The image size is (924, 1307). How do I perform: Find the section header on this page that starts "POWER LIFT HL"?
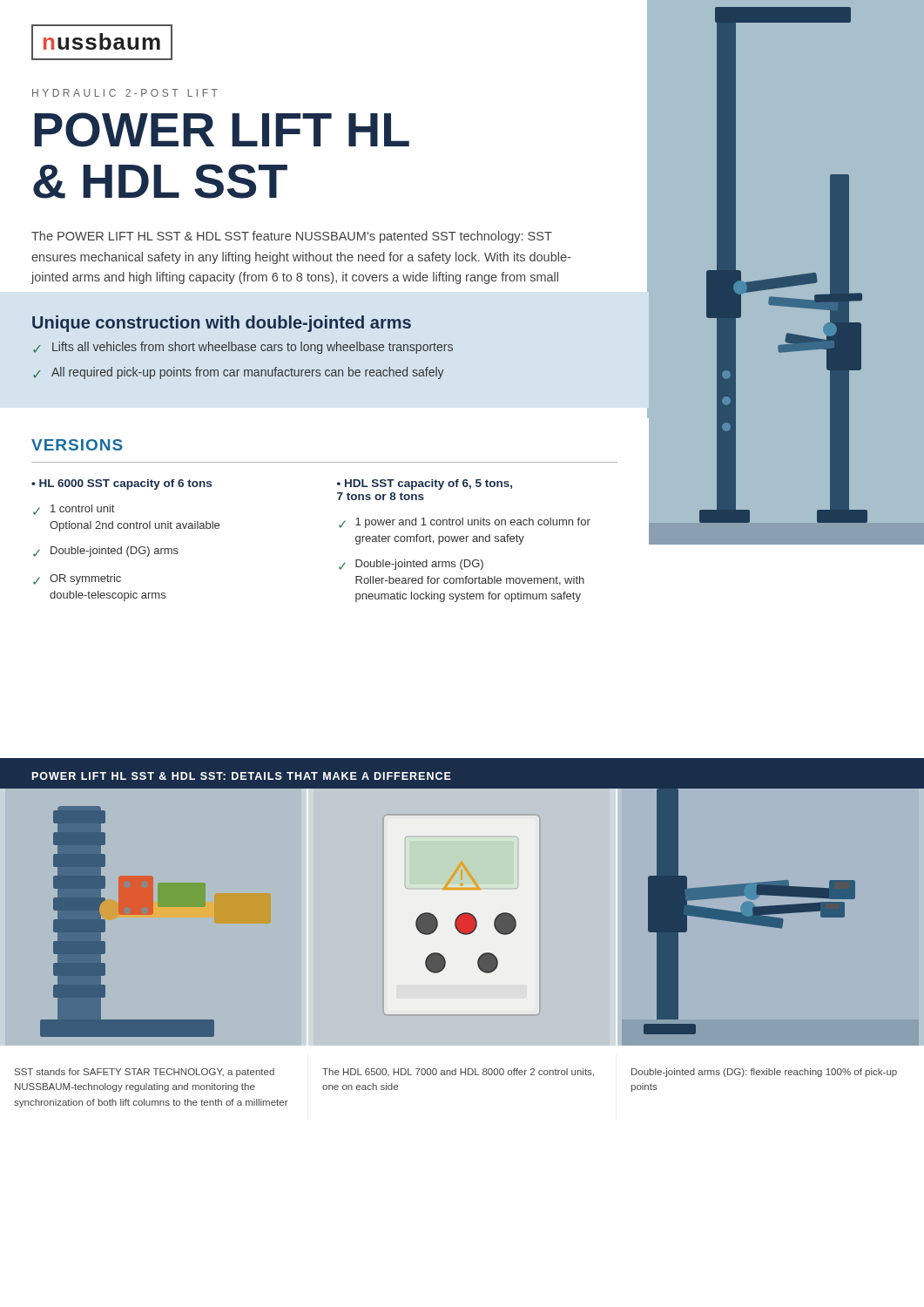(x=242, y=776)
